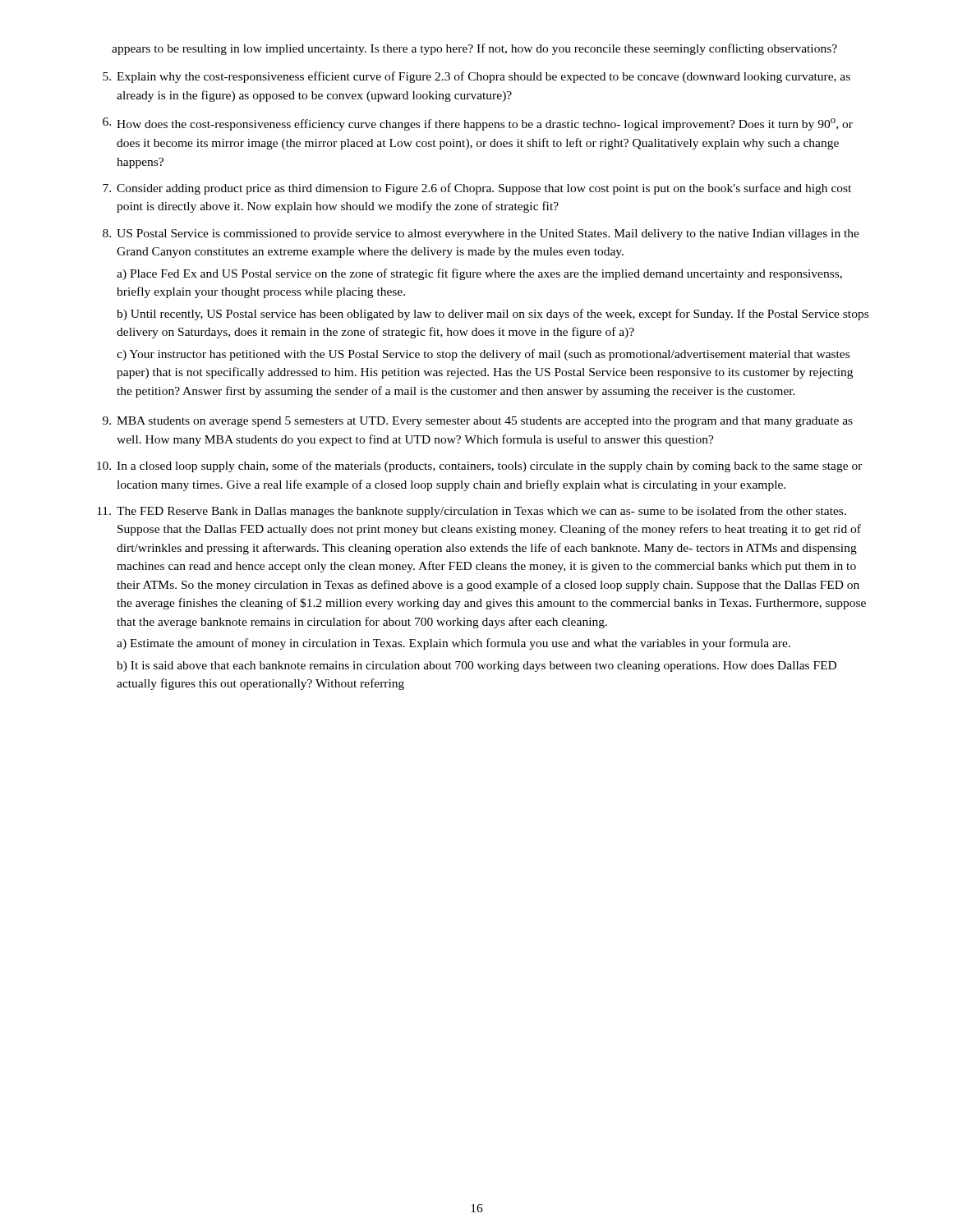Point to the block beginning "7. Consider adding"
The height and width of the screenshot is (1232, 953).
click(x=476, y=197)
